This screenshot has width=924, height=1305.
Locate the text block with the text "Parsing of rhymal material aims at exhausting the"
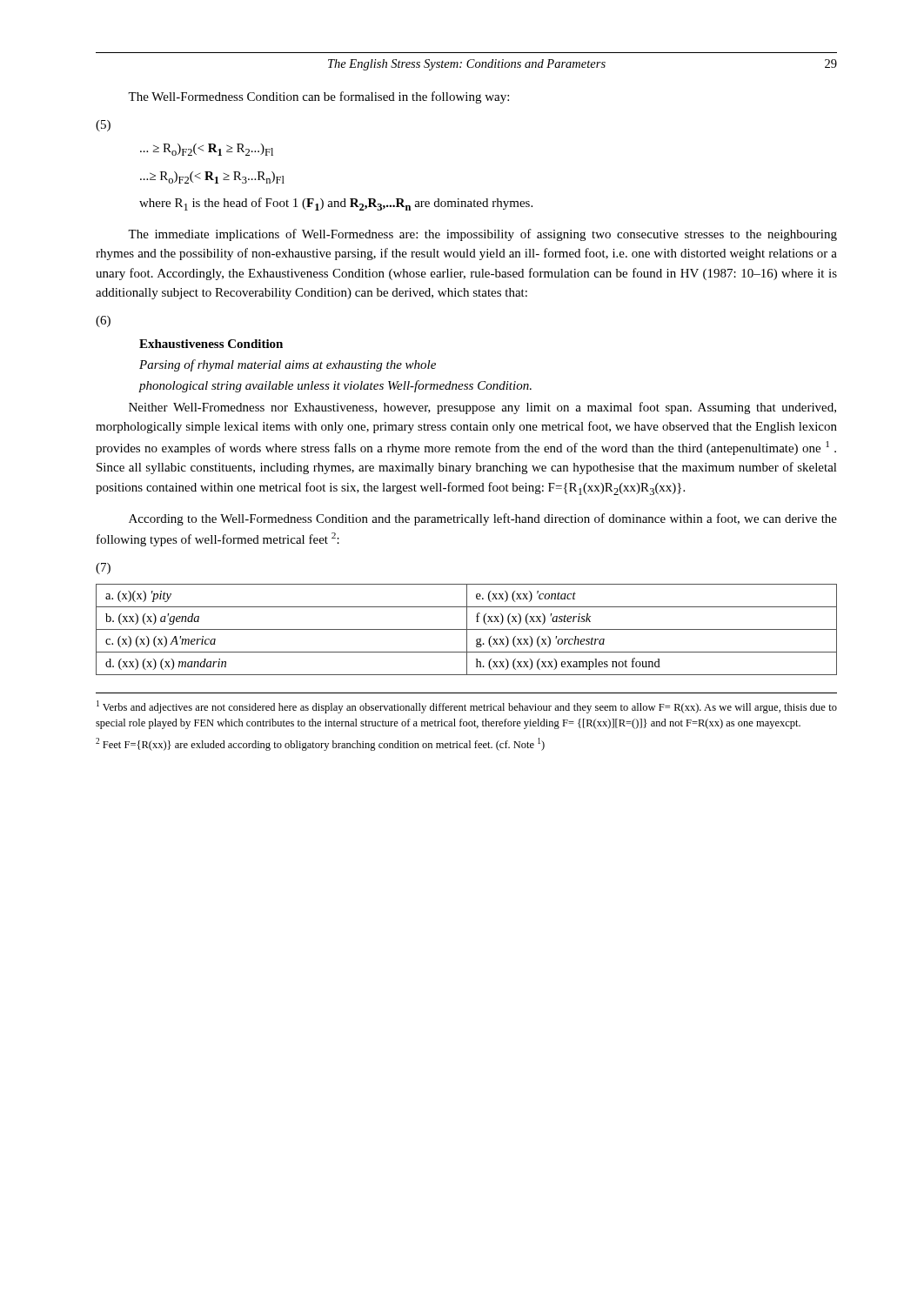488,375
